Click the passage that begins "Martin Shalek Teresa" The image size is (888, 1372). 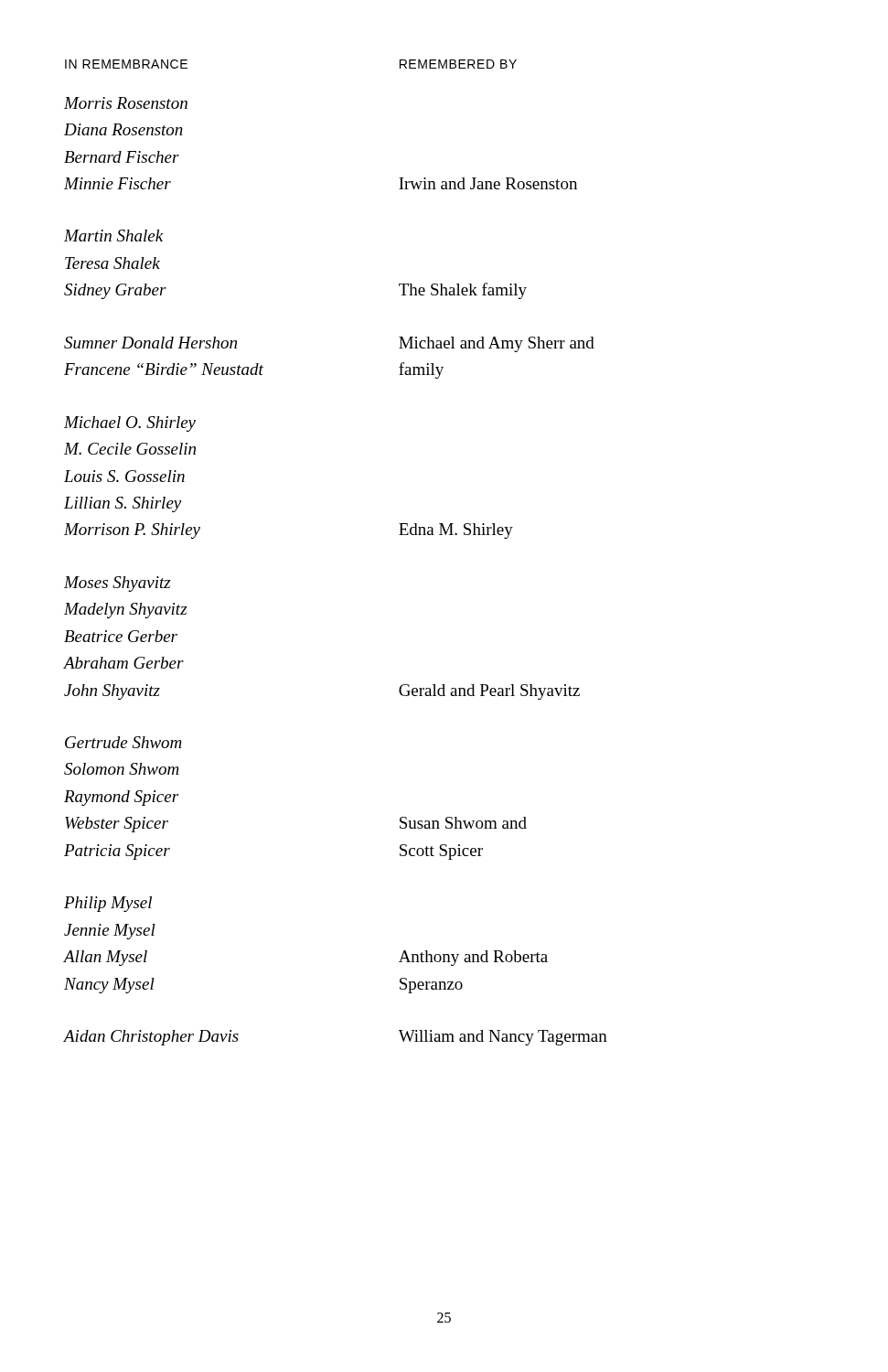click(115, 263)
